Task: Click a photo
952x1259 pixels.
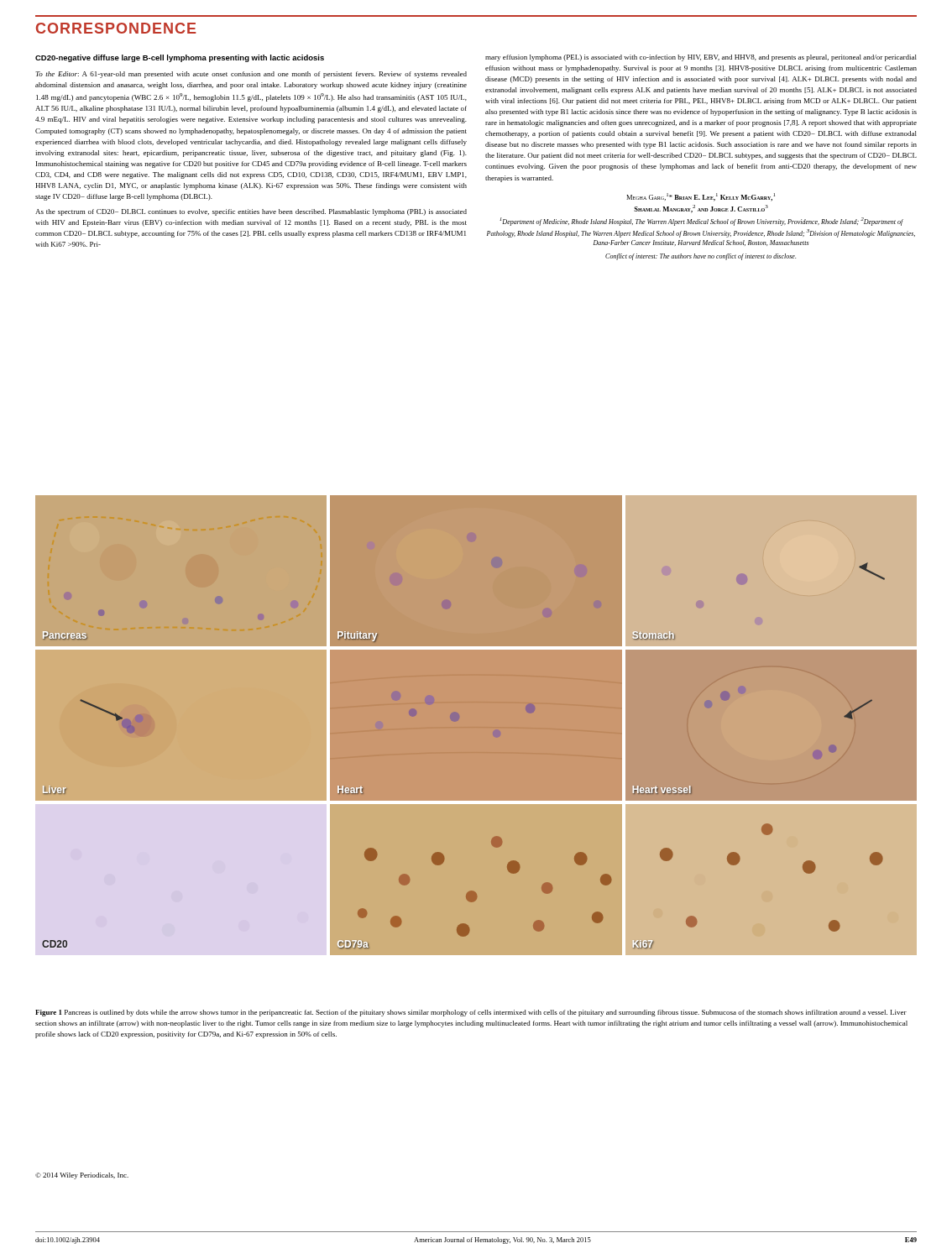Action: coord(476,743)
